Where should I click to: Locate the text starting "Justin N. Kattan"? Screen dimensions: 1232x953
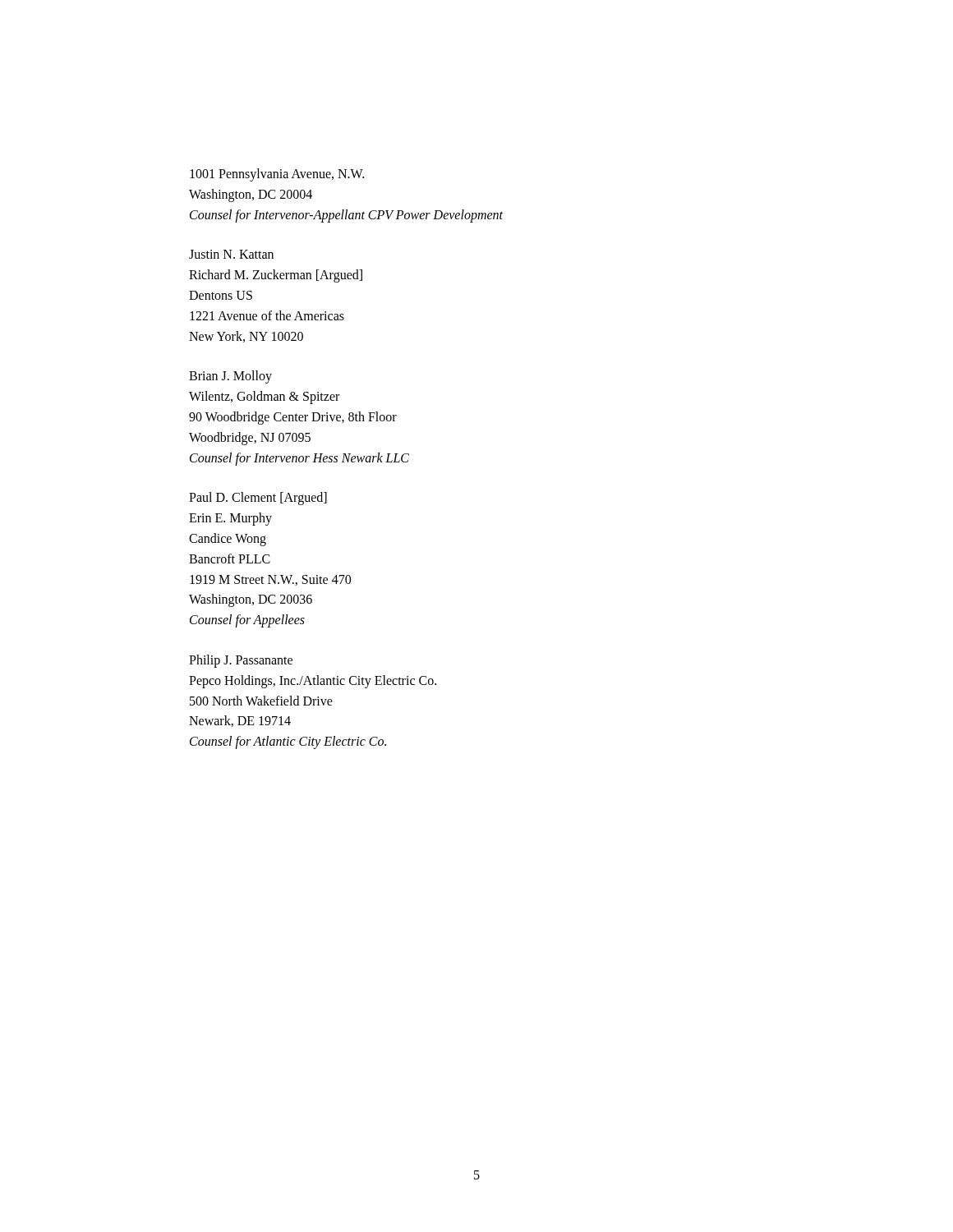coord(231,254)
